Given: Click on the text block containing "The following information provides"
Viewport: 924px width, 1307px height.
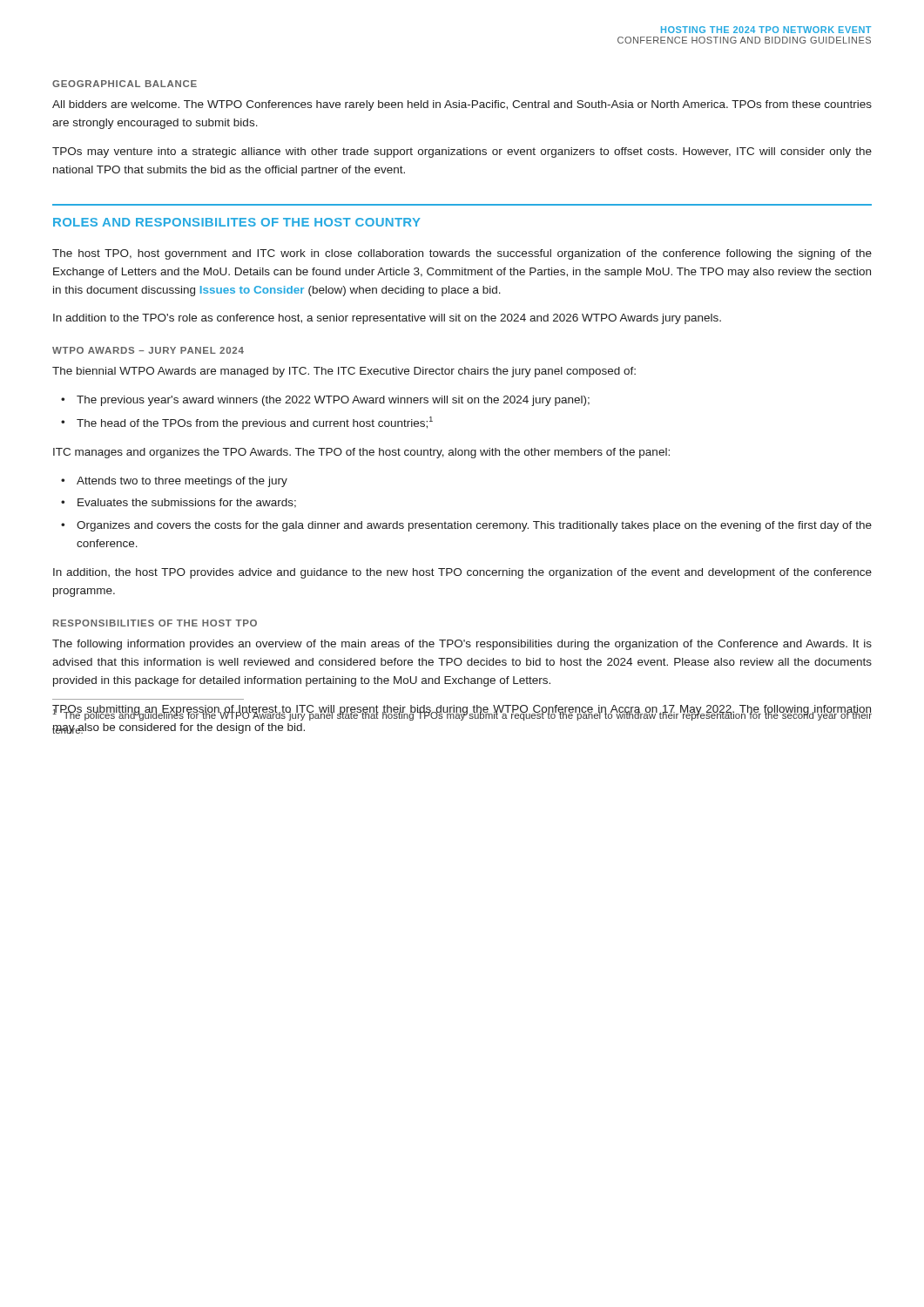Looking at the screenshot, I should pyautogui.click(x=462, y=662).
